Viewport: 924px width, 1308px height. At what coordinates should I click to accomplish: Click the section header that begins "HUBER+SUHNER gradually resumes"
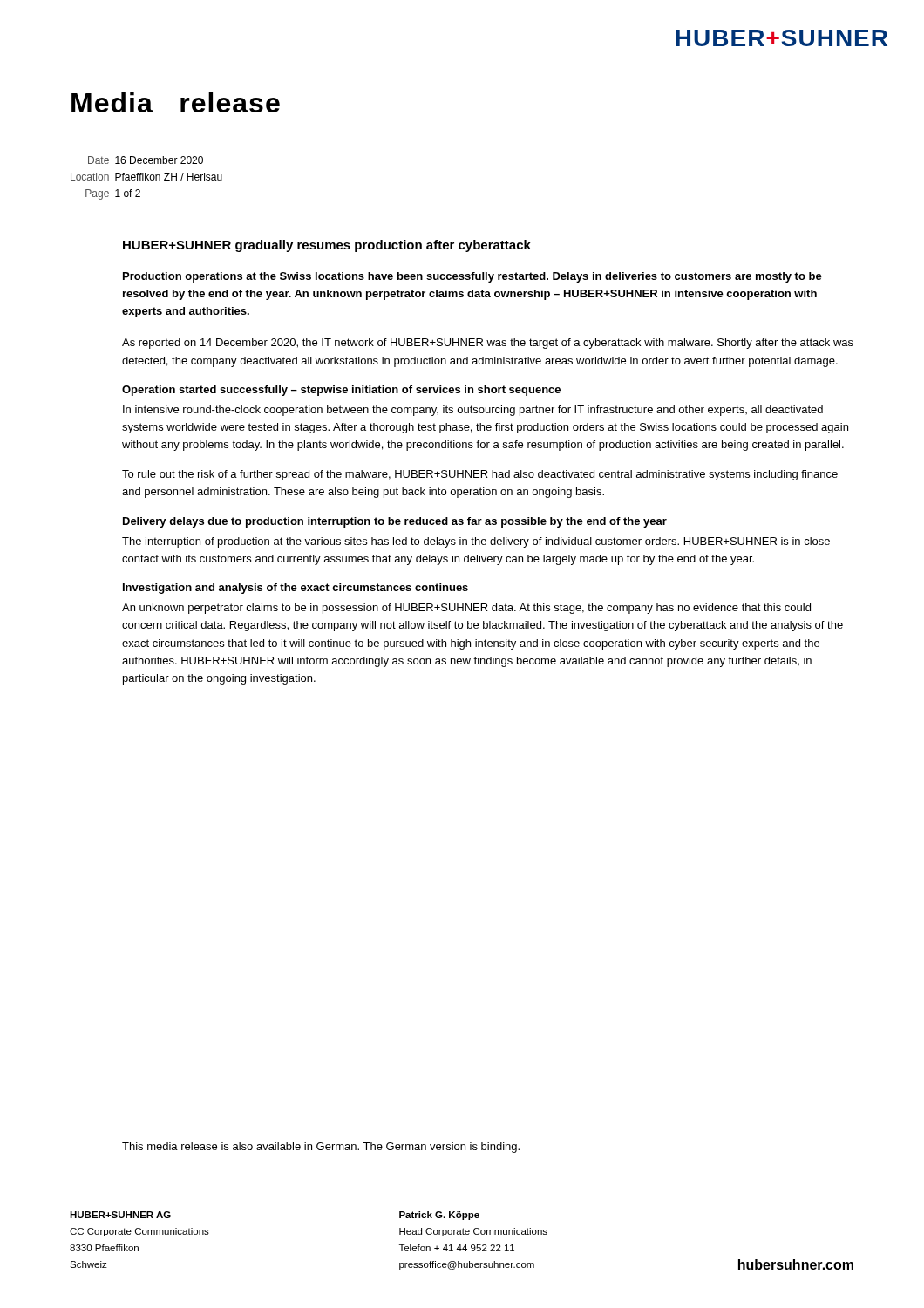[x=326, y=245]
